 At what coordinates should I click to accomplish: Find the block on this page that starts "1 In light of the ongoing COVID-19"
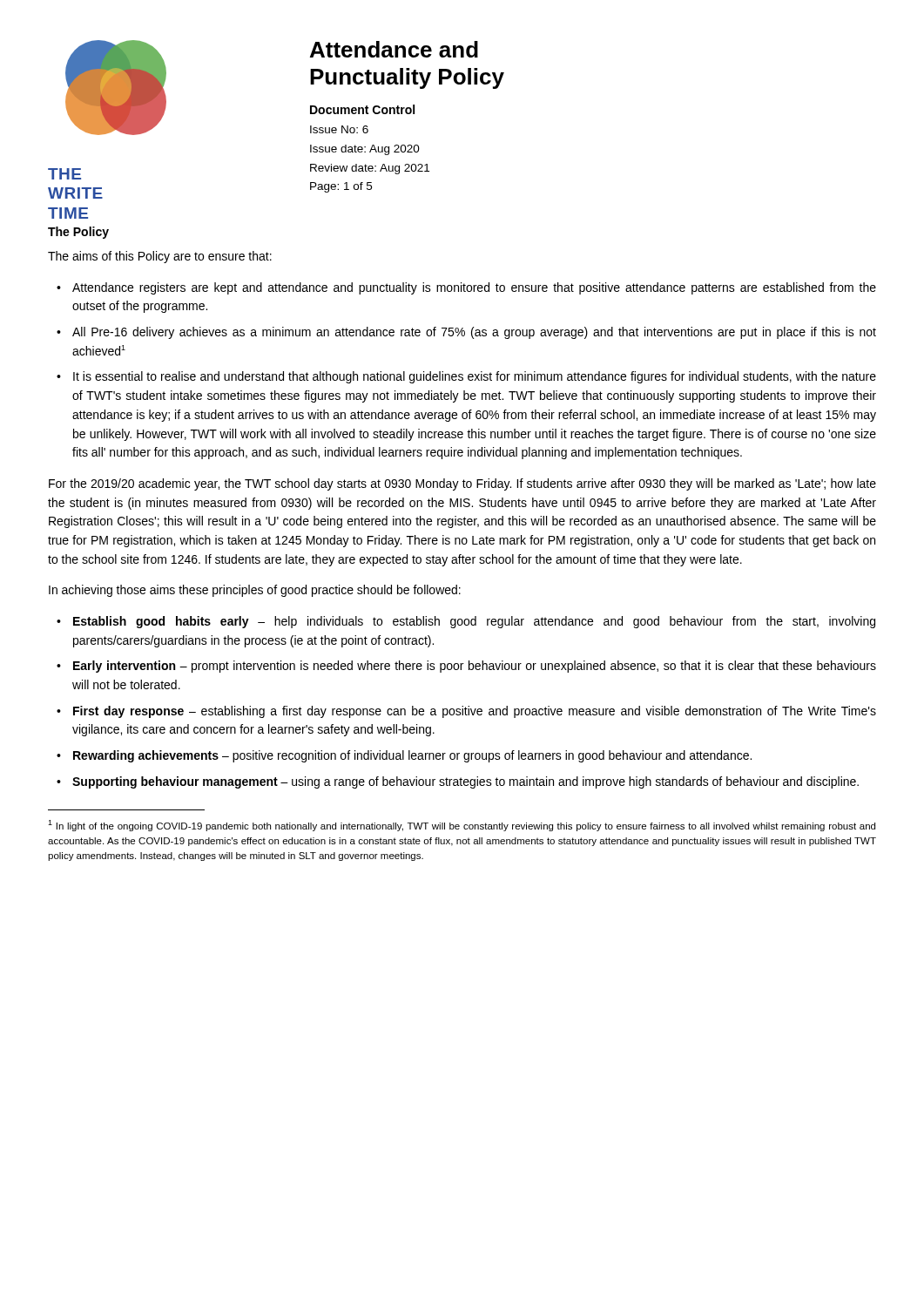point(462,839)
